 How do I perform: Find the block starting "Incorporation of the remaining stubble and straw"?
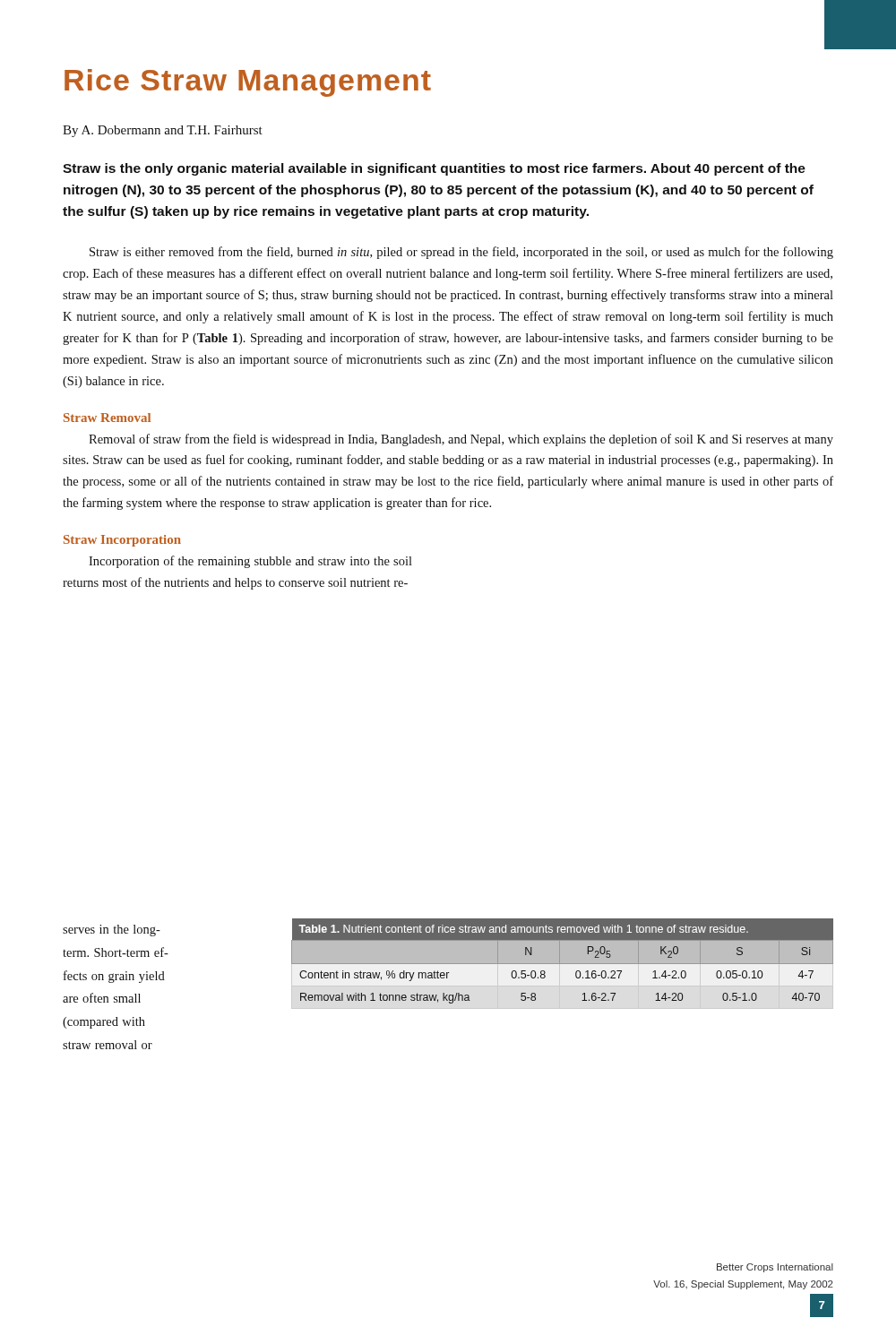[x=237, y=572]
